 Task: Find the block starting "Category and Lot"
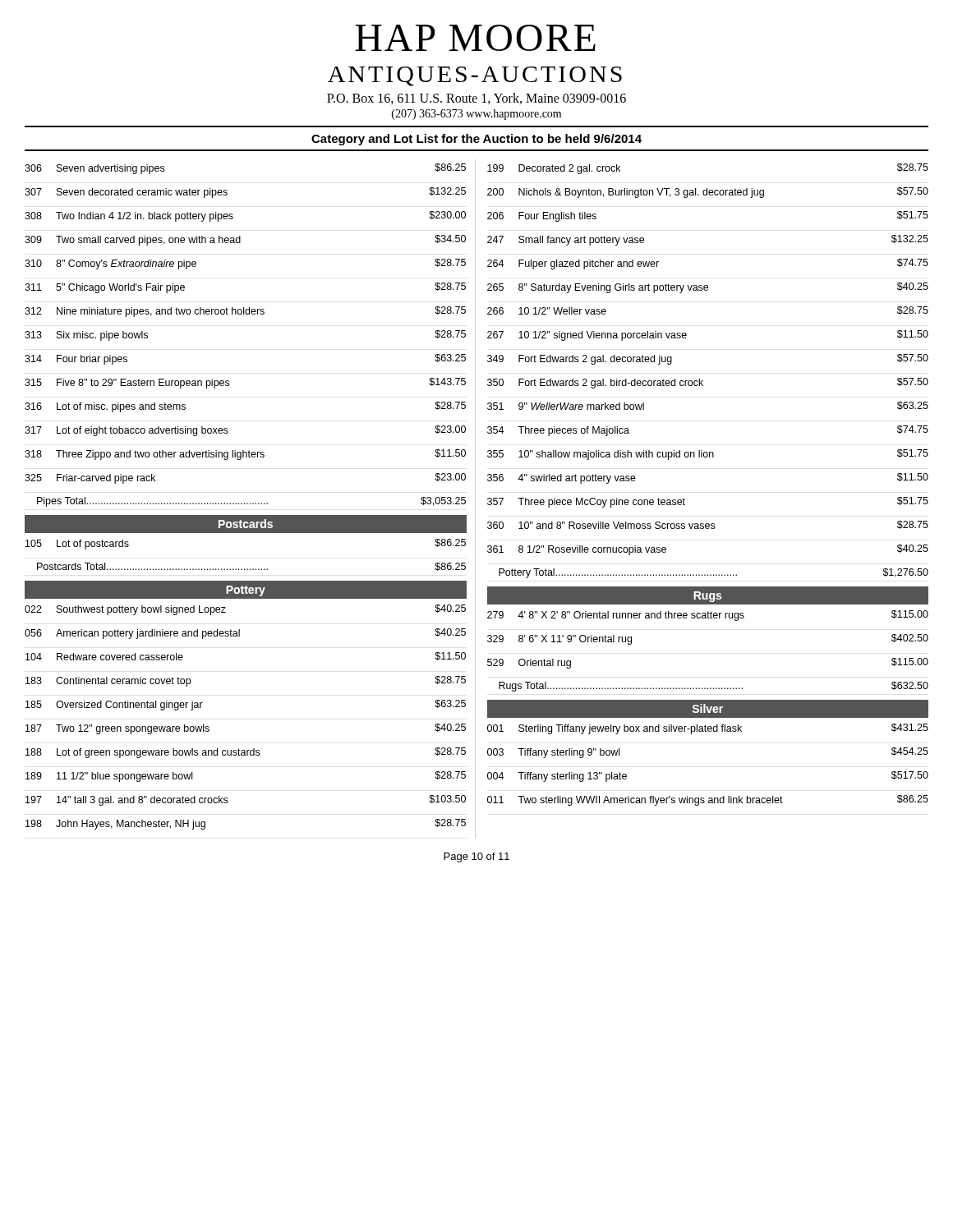pos(476,138)
